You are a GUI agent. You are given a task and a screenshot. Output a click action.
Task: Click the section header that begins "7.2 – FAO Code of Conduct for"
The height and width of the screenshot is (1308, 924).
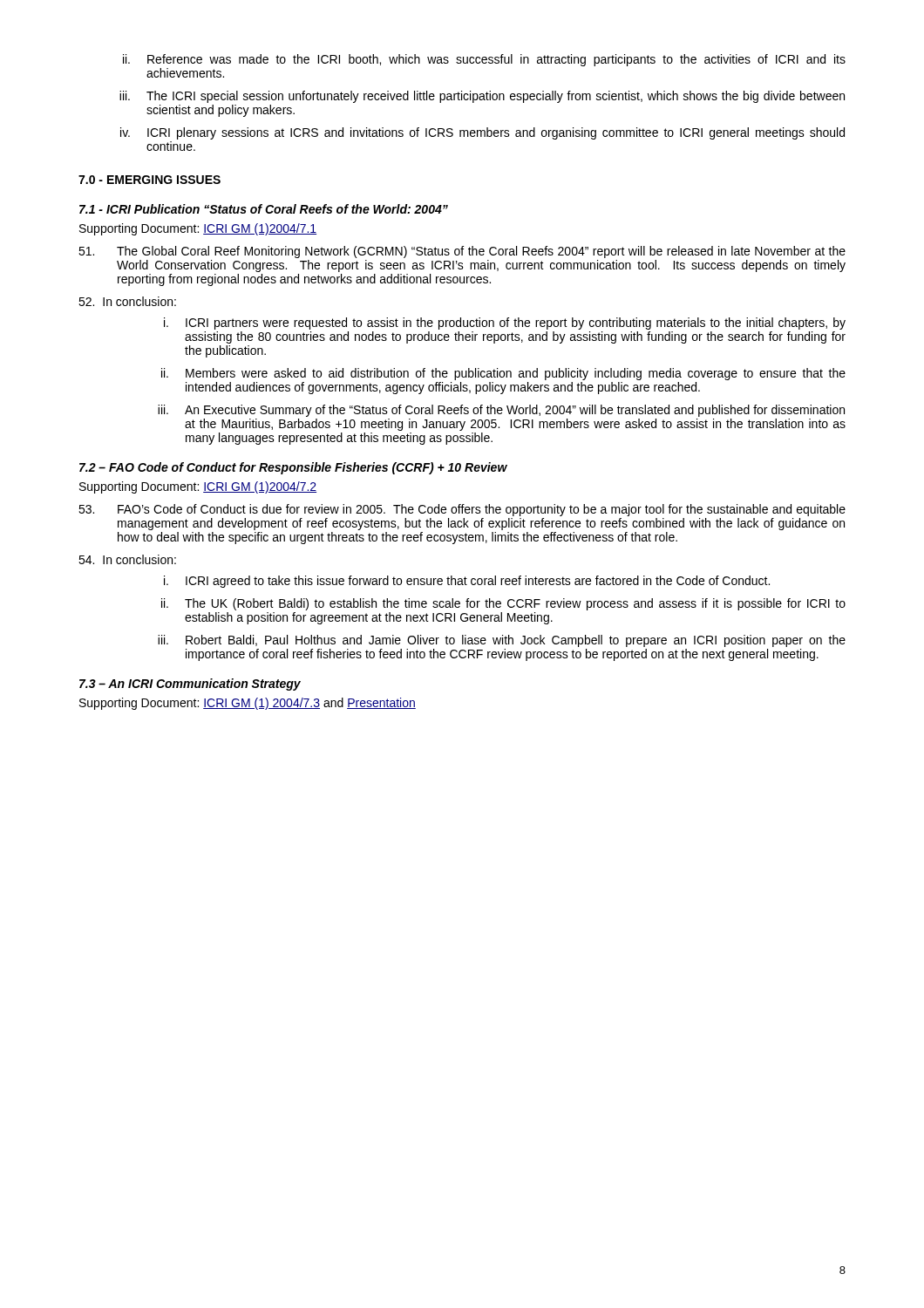coord(293,467)
